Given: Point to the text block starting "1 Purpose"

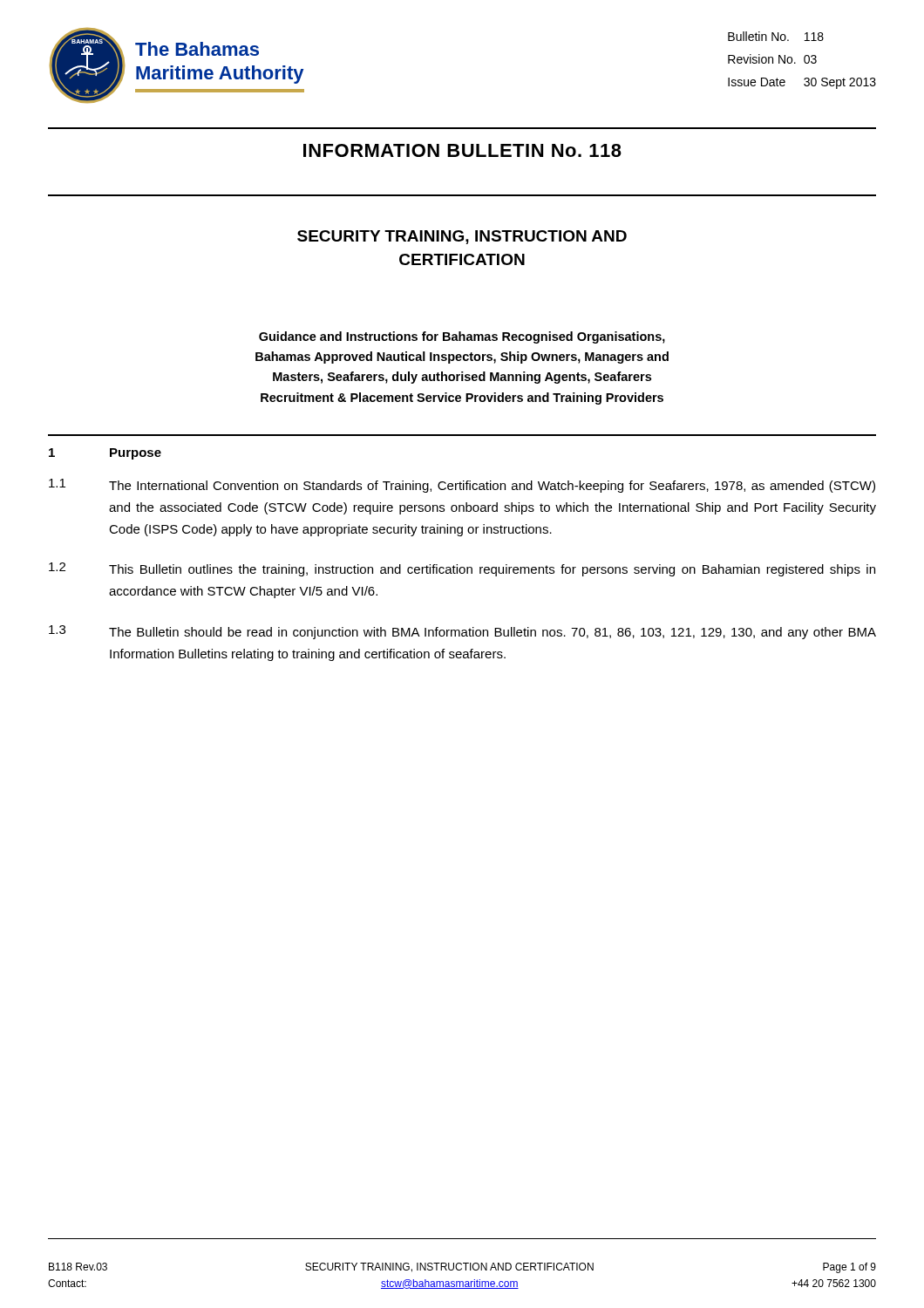Looking at the screenshot, I should (x=105, y=452).
